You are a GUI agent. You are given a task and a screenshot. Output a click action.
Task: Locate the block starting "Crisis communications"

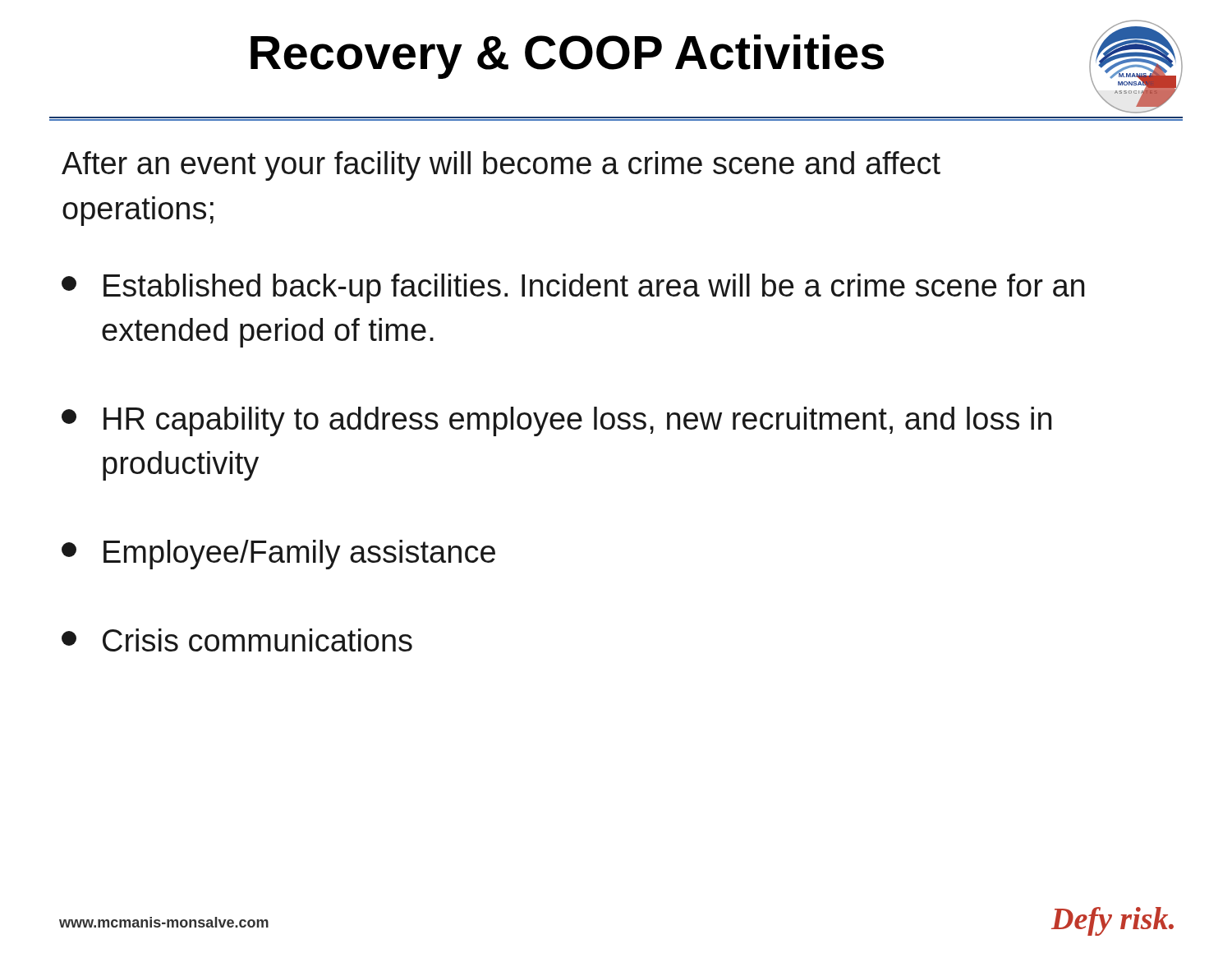237,641
